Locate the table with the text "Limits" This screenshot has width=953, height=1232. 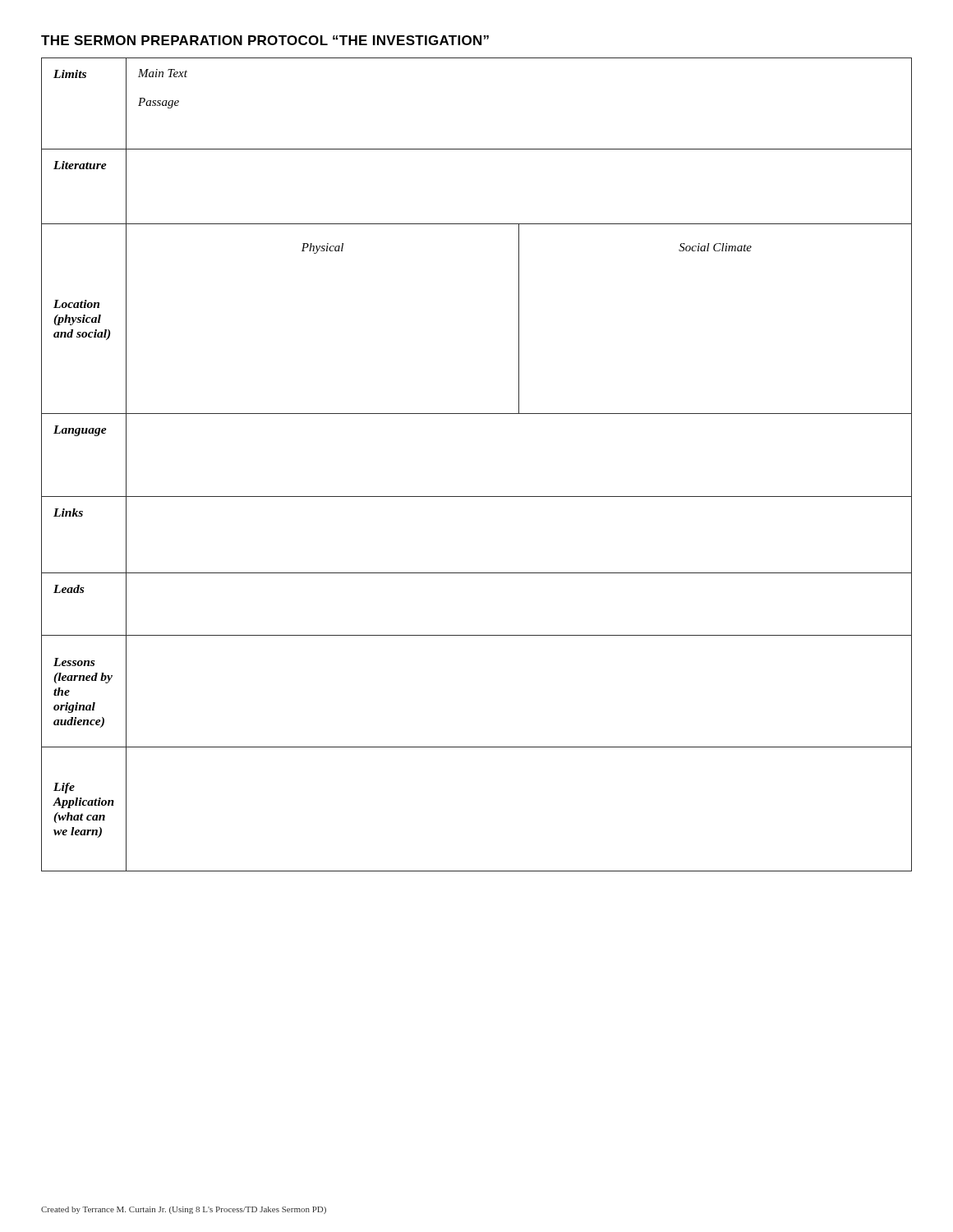(x=476, y=464)
